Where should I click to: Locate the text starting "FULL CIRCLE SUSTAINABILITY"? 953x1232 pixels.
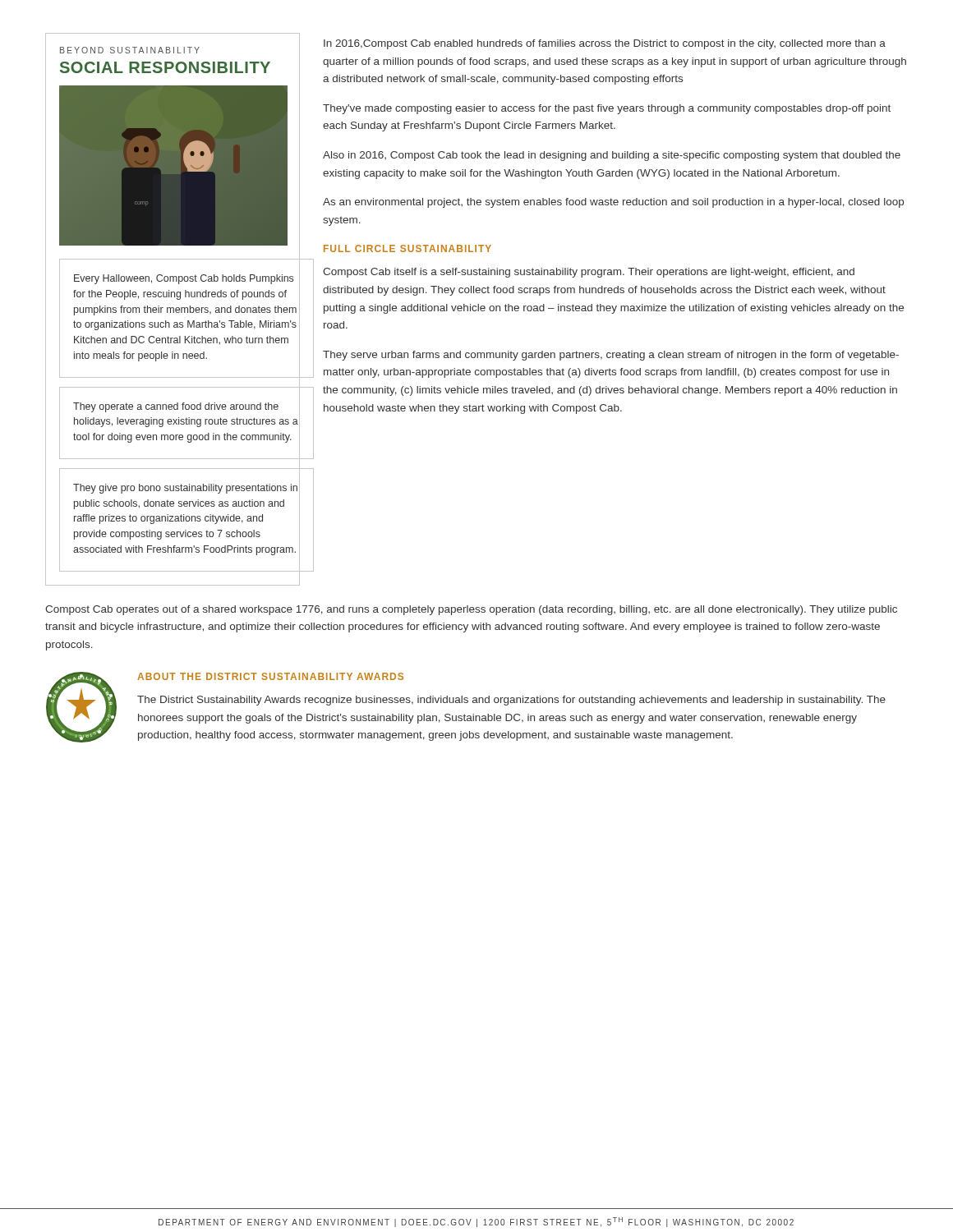[x=408, y=249]
